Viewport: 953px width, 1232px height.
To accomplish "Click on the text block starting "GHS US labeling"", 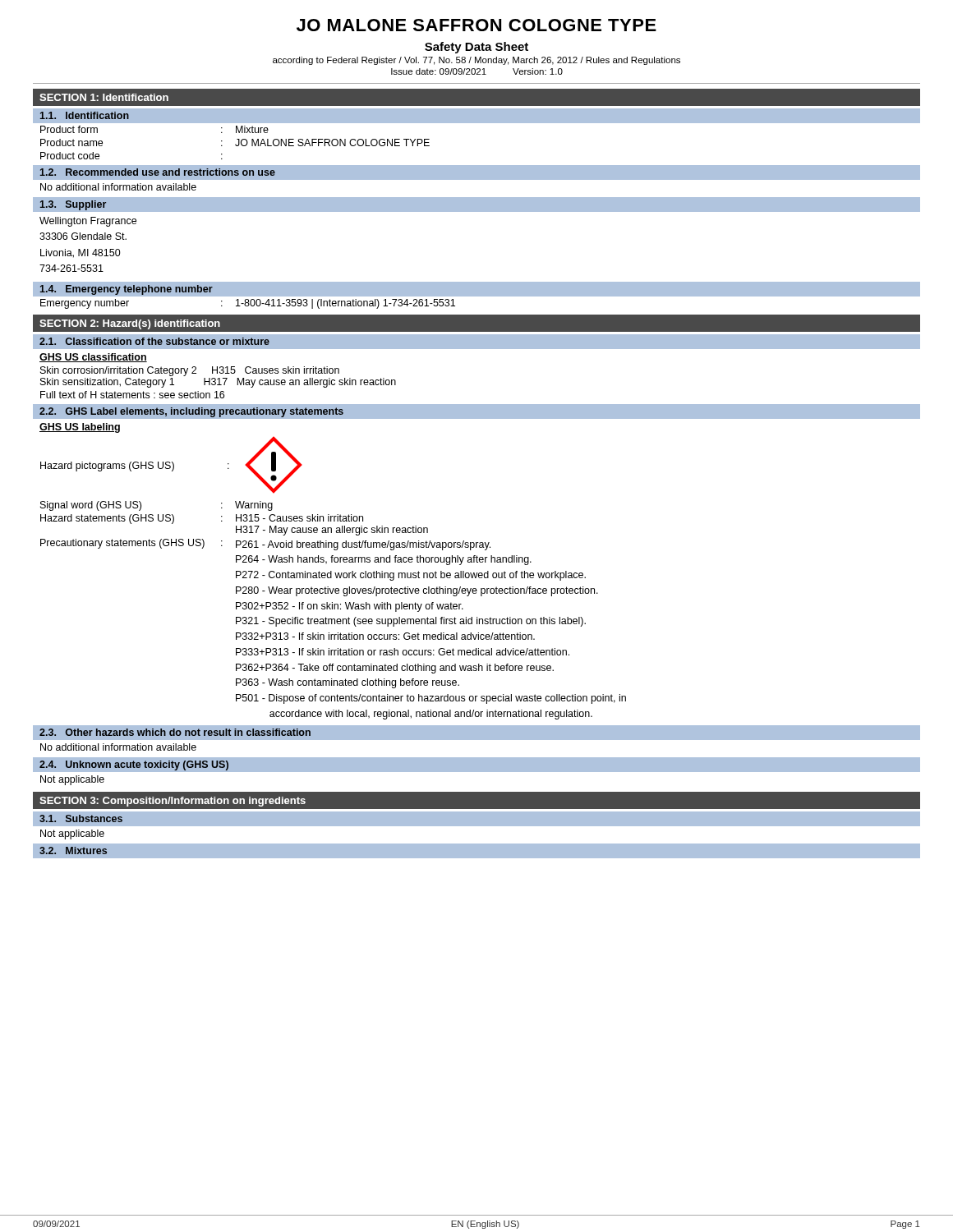I will pos(80,427).
